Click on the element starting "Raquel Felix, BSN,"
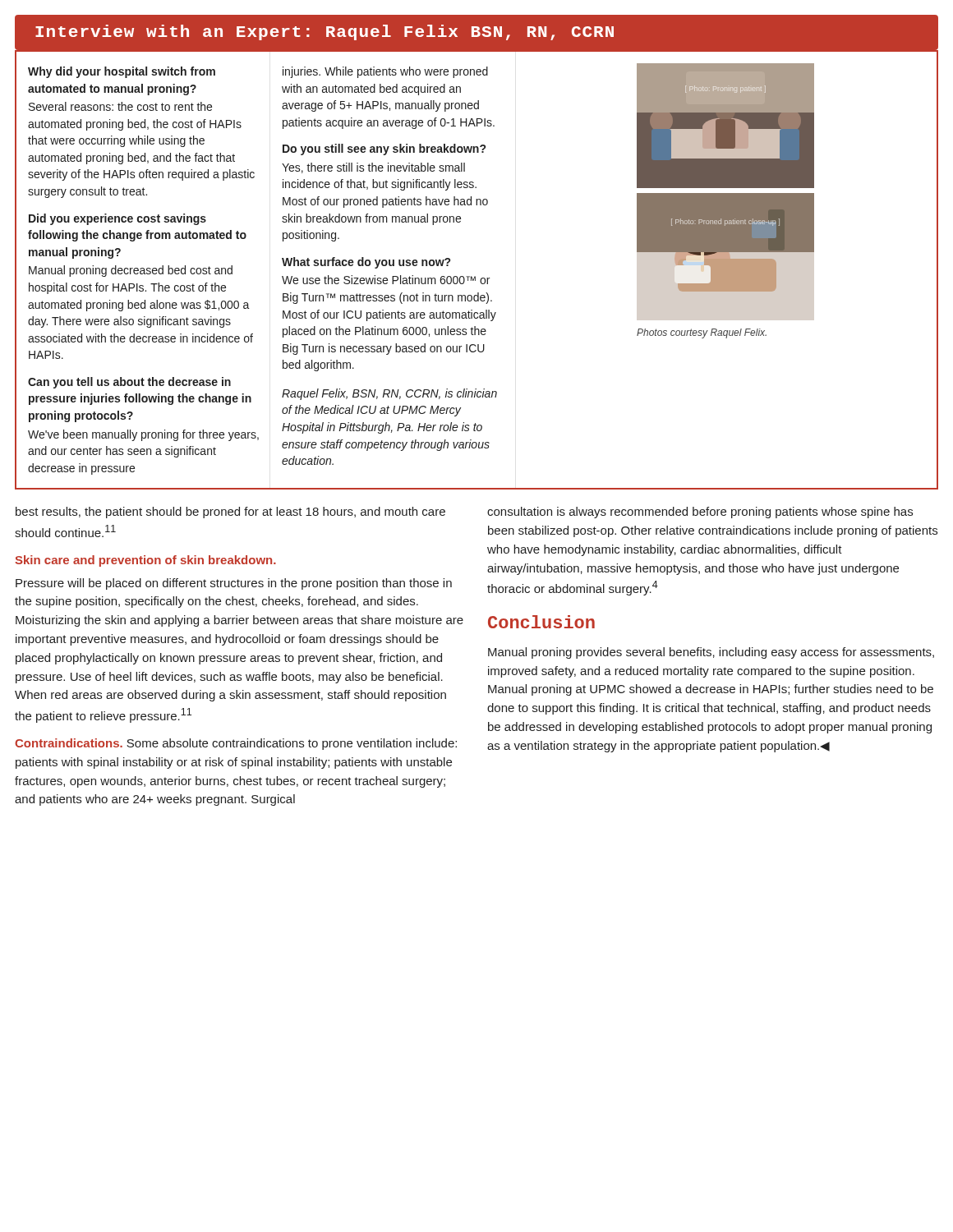This screenshot has height=1232, width=953. [389, 427]
